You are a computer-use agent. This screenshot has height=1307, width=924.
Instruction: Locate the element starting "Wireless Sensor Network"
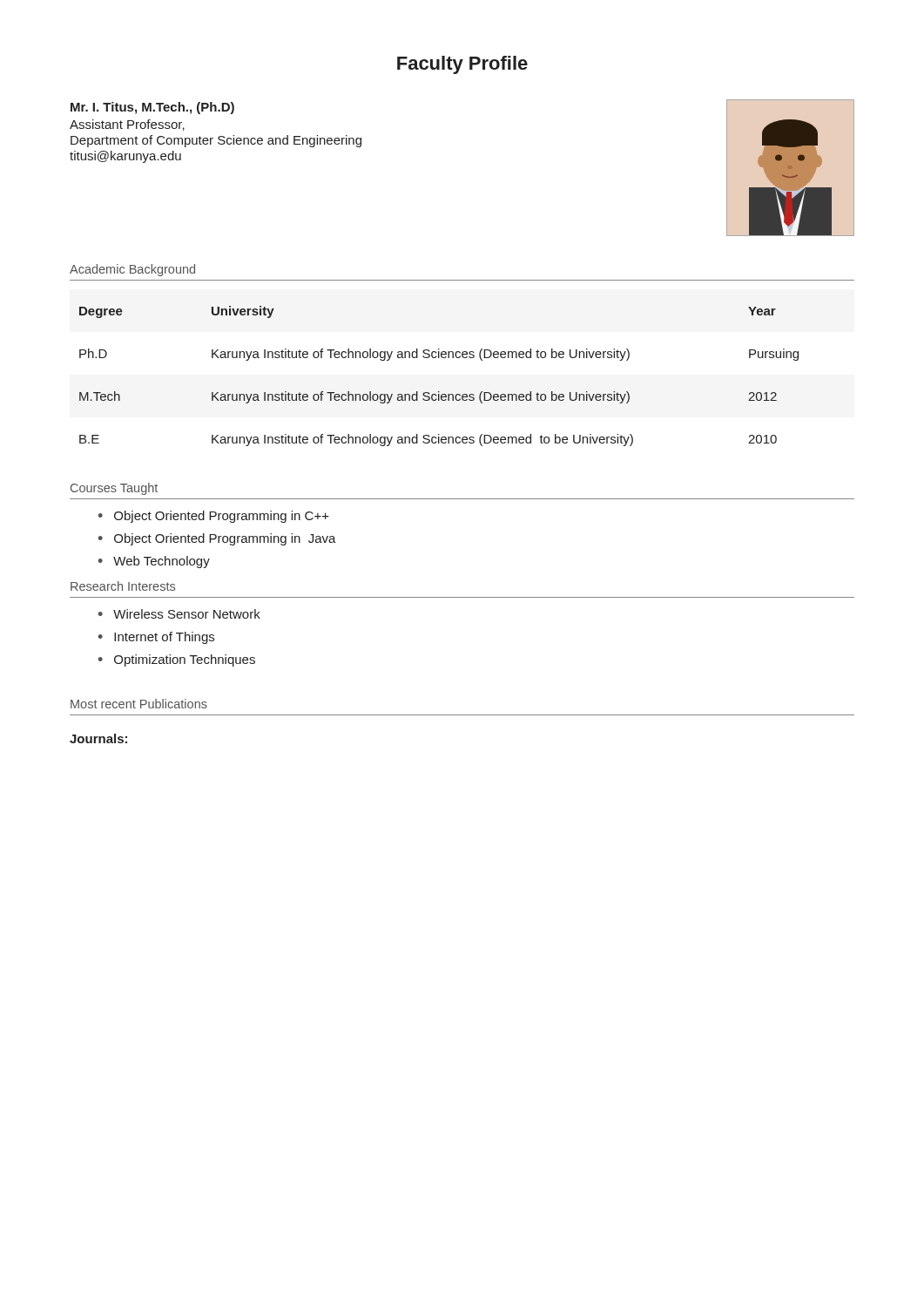pyautogui.click(x=187, y=614)
